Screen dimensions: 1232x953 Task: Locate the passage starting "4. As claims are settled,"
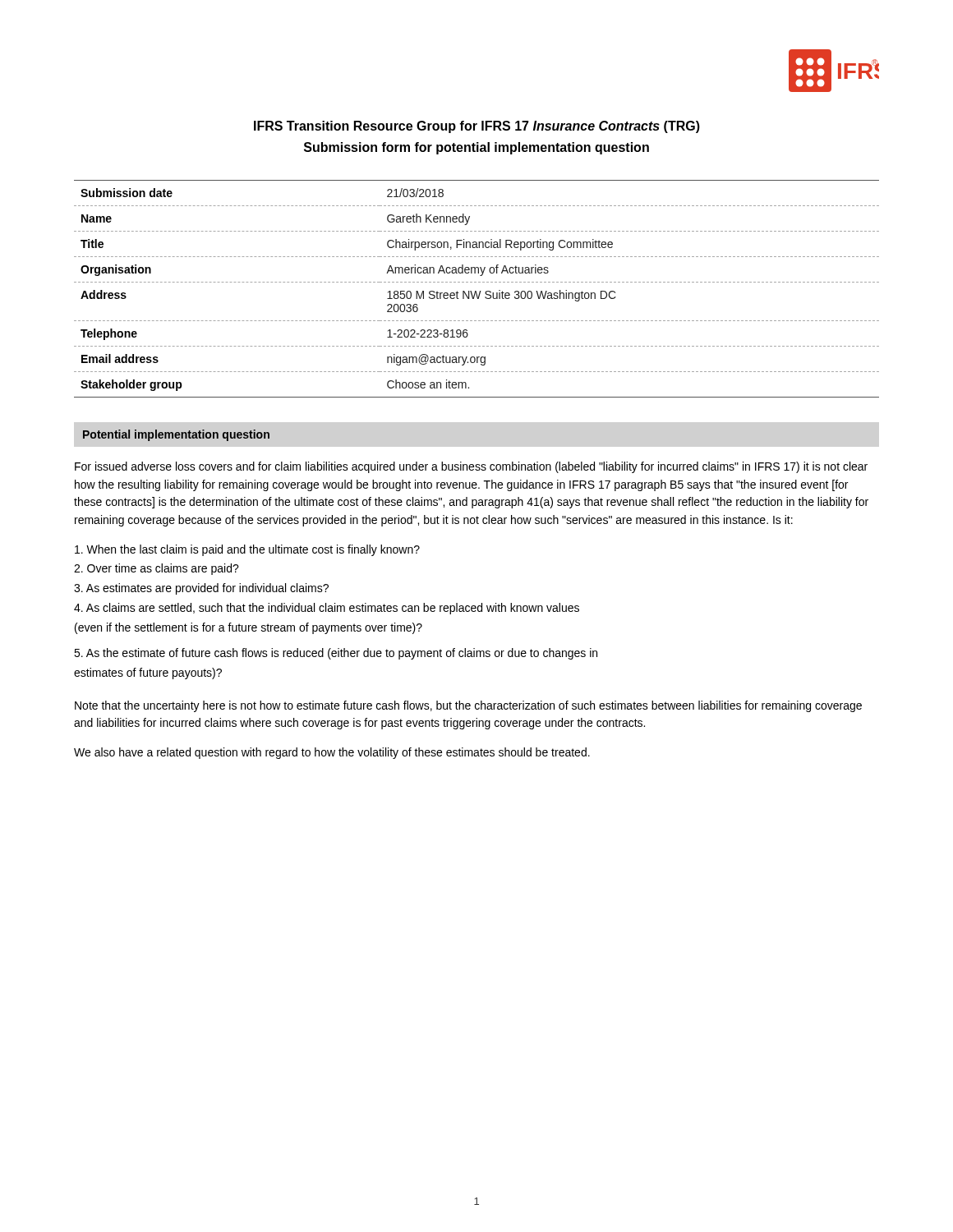pos(327,608)
